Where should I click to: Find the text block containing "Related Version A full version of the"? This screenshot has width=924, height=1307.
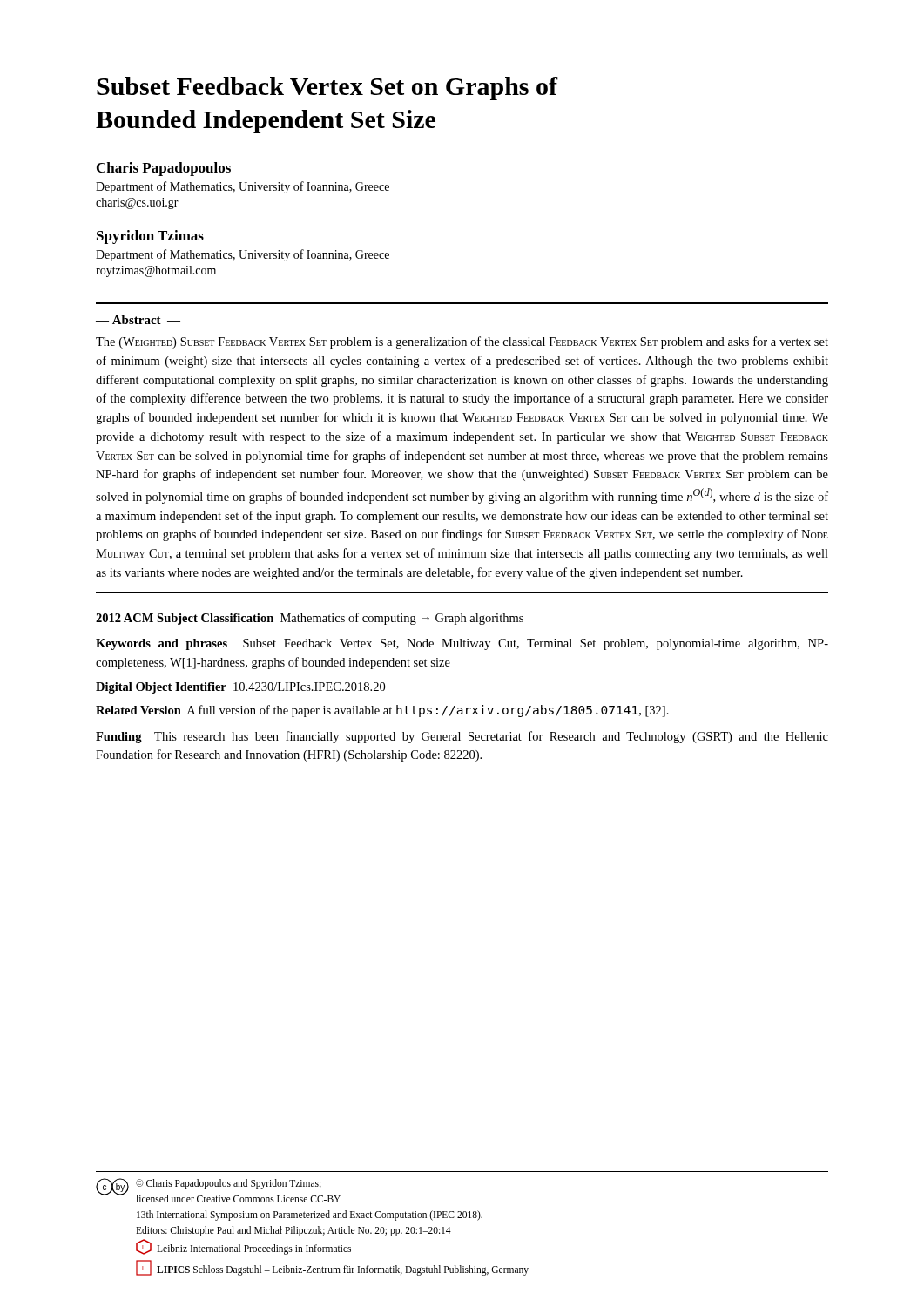(462, 711)
